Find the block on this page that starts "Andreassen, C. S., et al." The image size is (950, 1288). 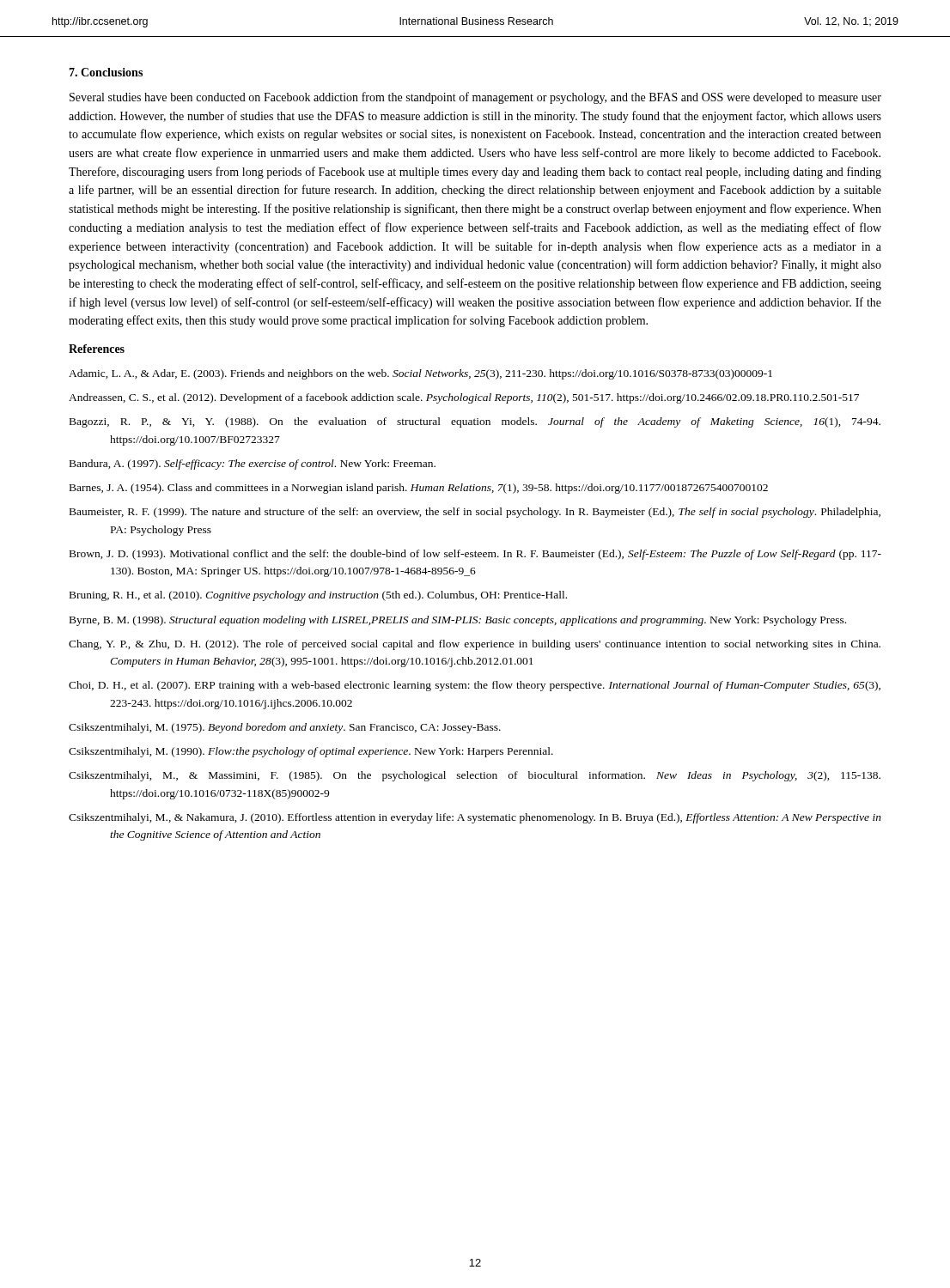point(464,397)
